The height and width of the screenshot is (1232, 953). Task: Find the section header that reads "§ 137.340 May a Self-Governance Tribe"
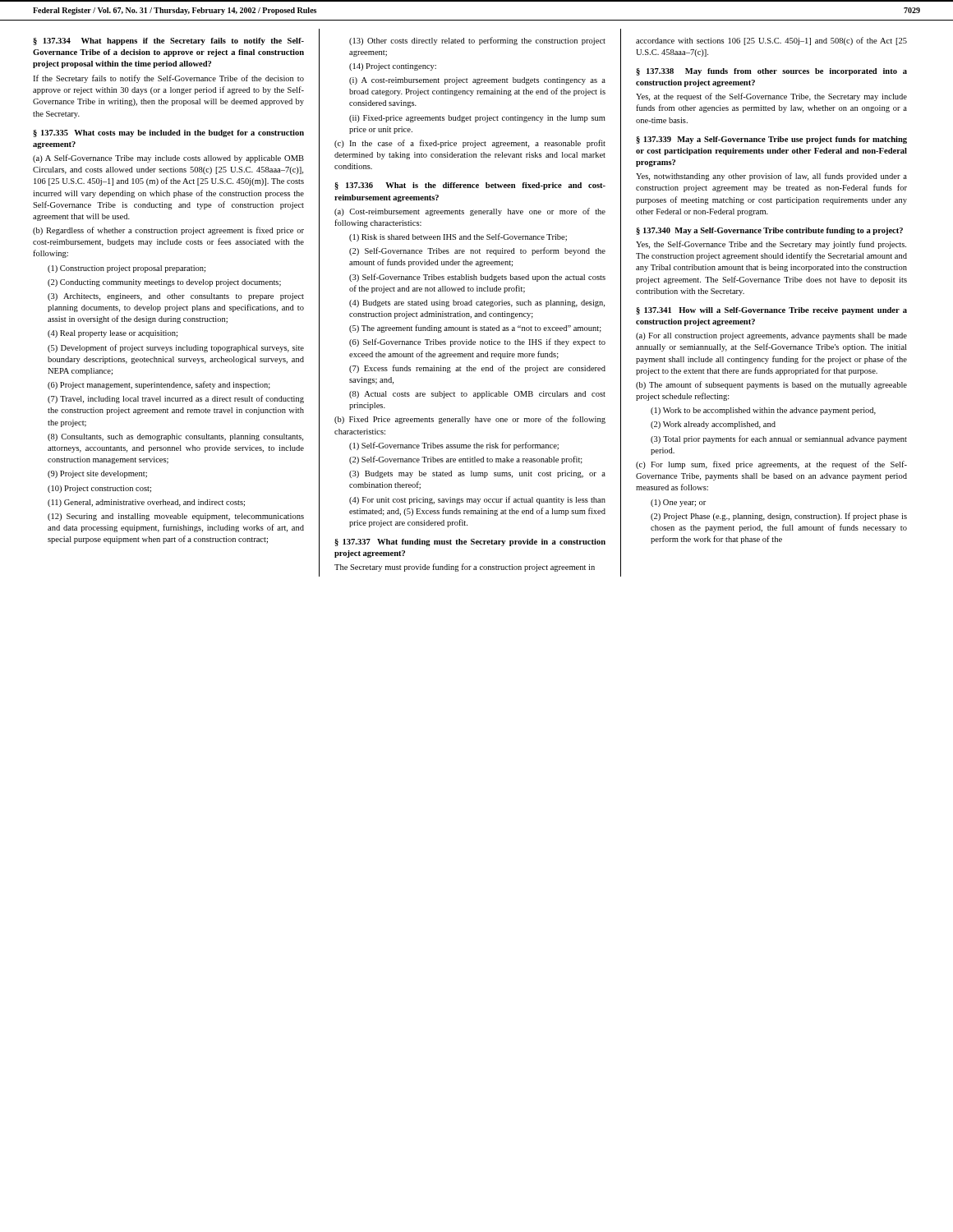[771, 231]
